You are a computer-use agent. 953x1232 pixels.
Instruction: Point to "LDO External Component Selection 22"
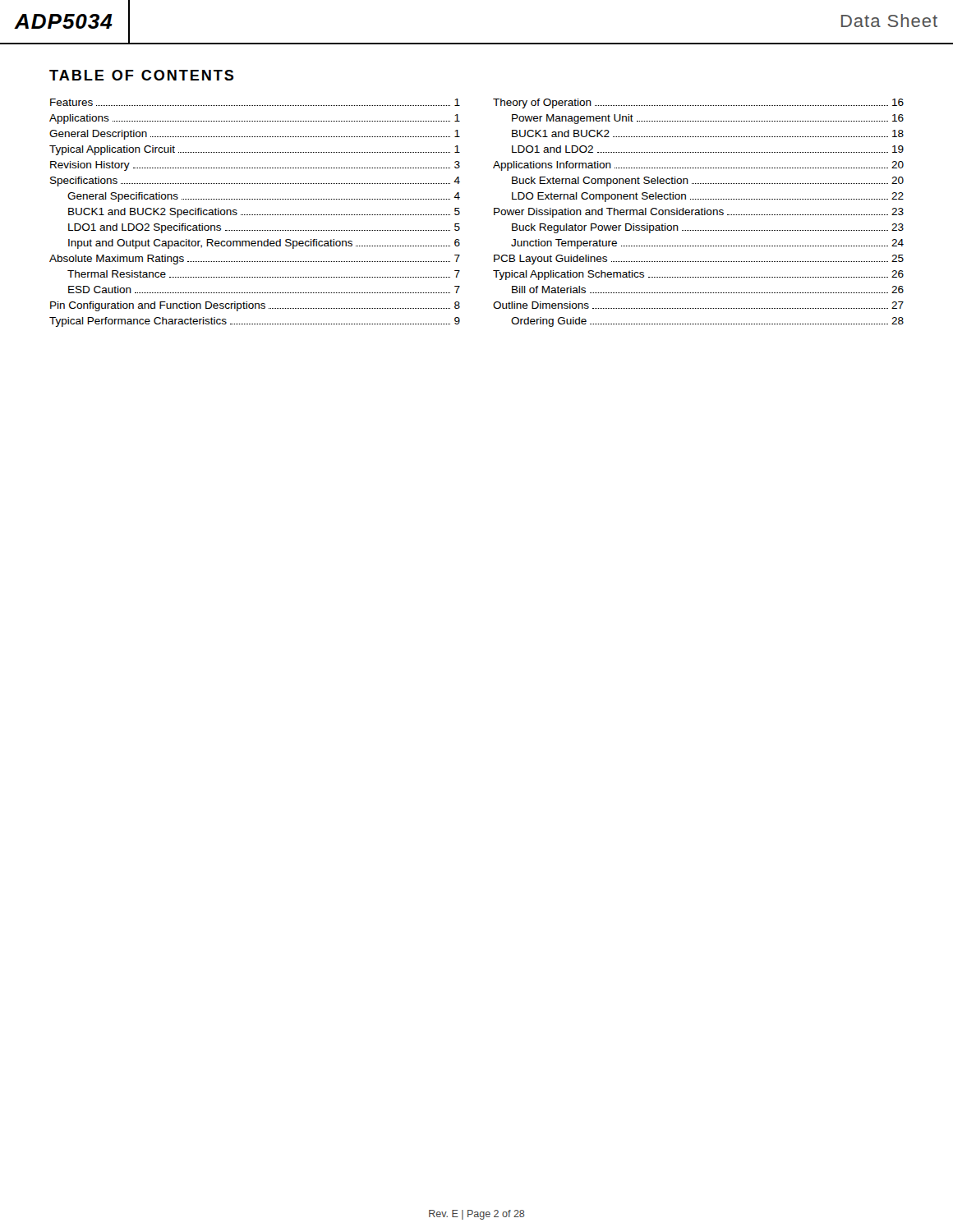click(698, 196)
